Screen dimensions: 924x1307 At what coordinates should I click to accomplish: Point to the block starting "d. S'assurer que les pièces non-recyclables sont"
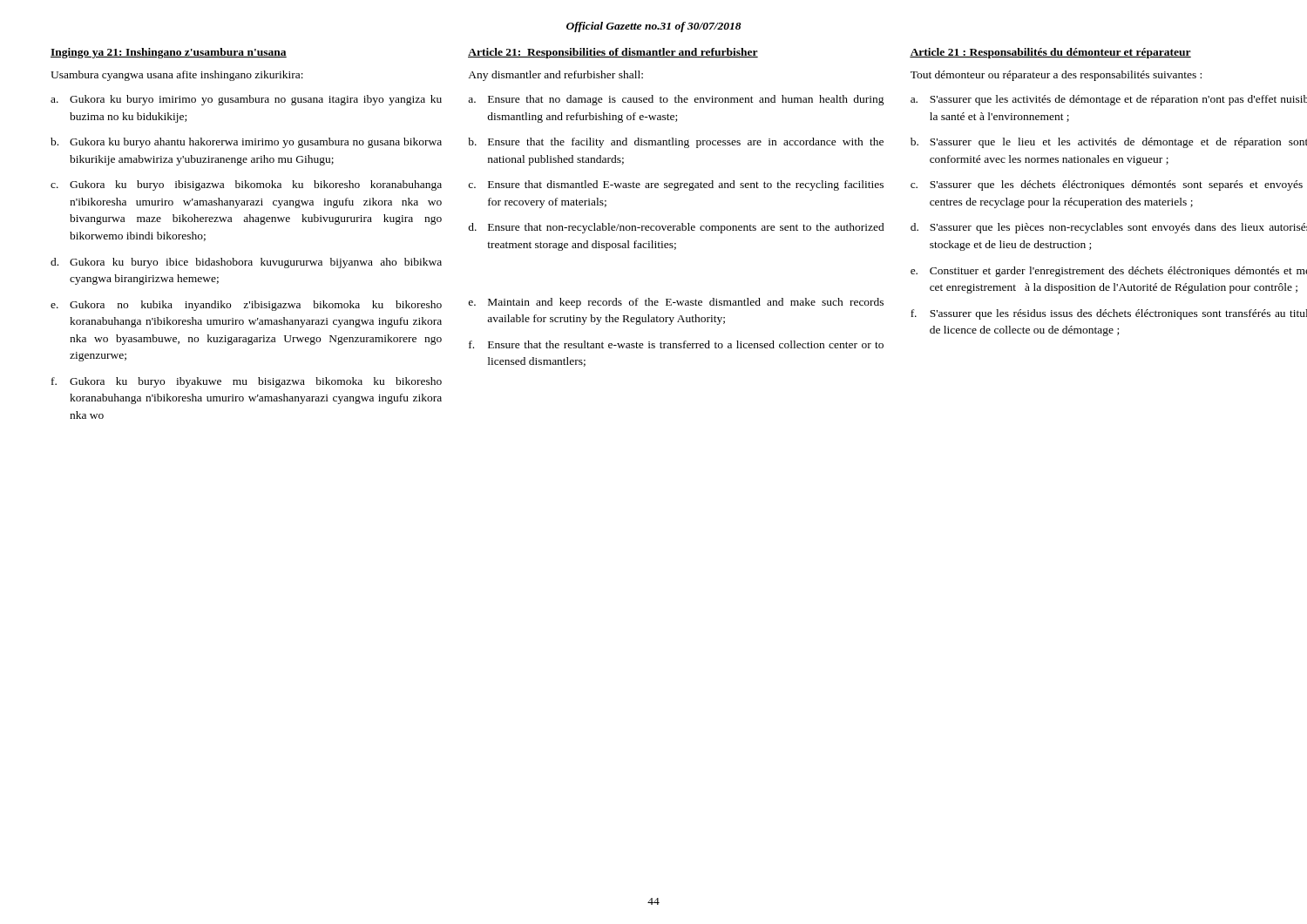tap(1109, 236)
